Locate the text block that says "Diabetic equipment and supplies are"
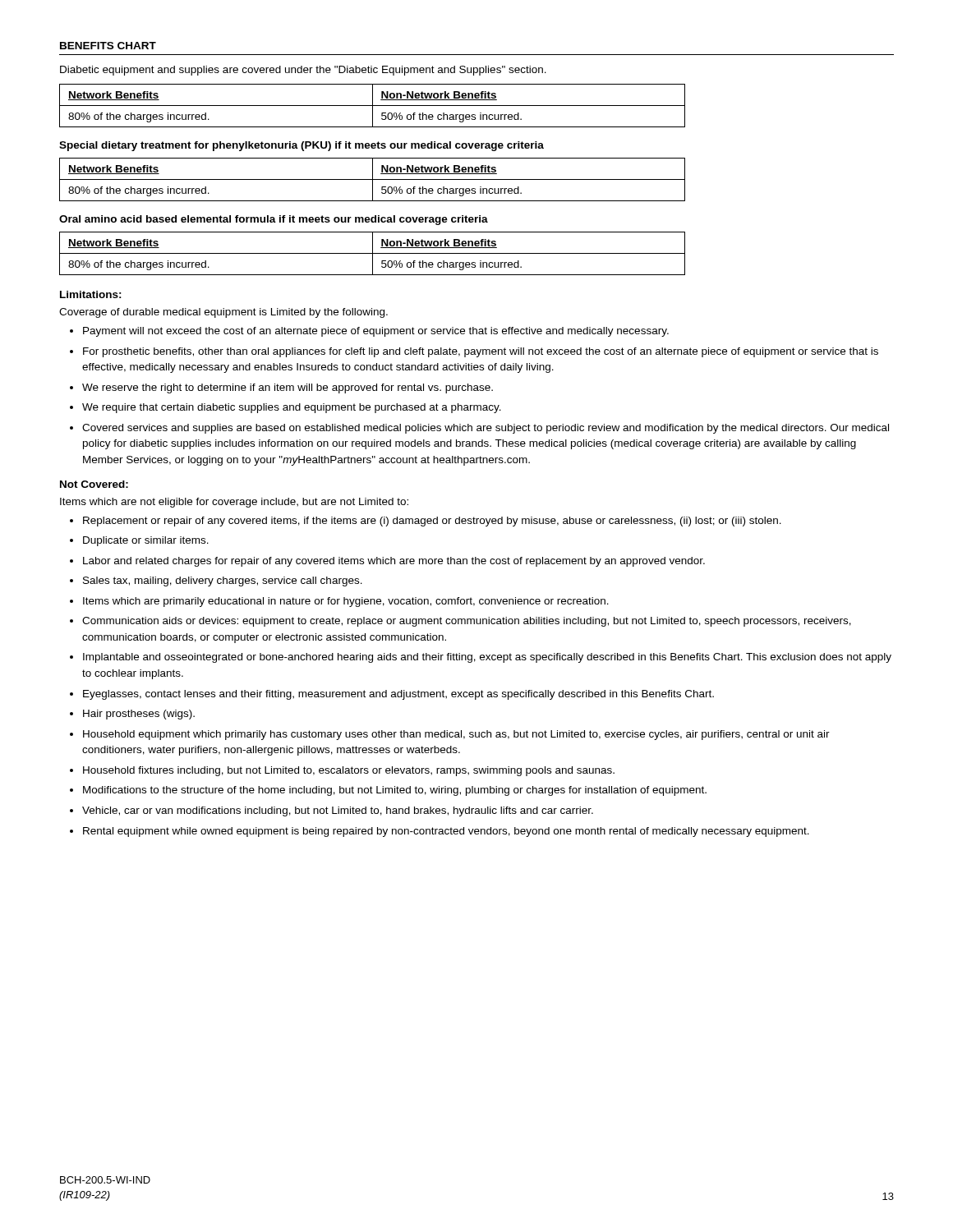The width and height of the screenshot is (953, 1232). 303,69
